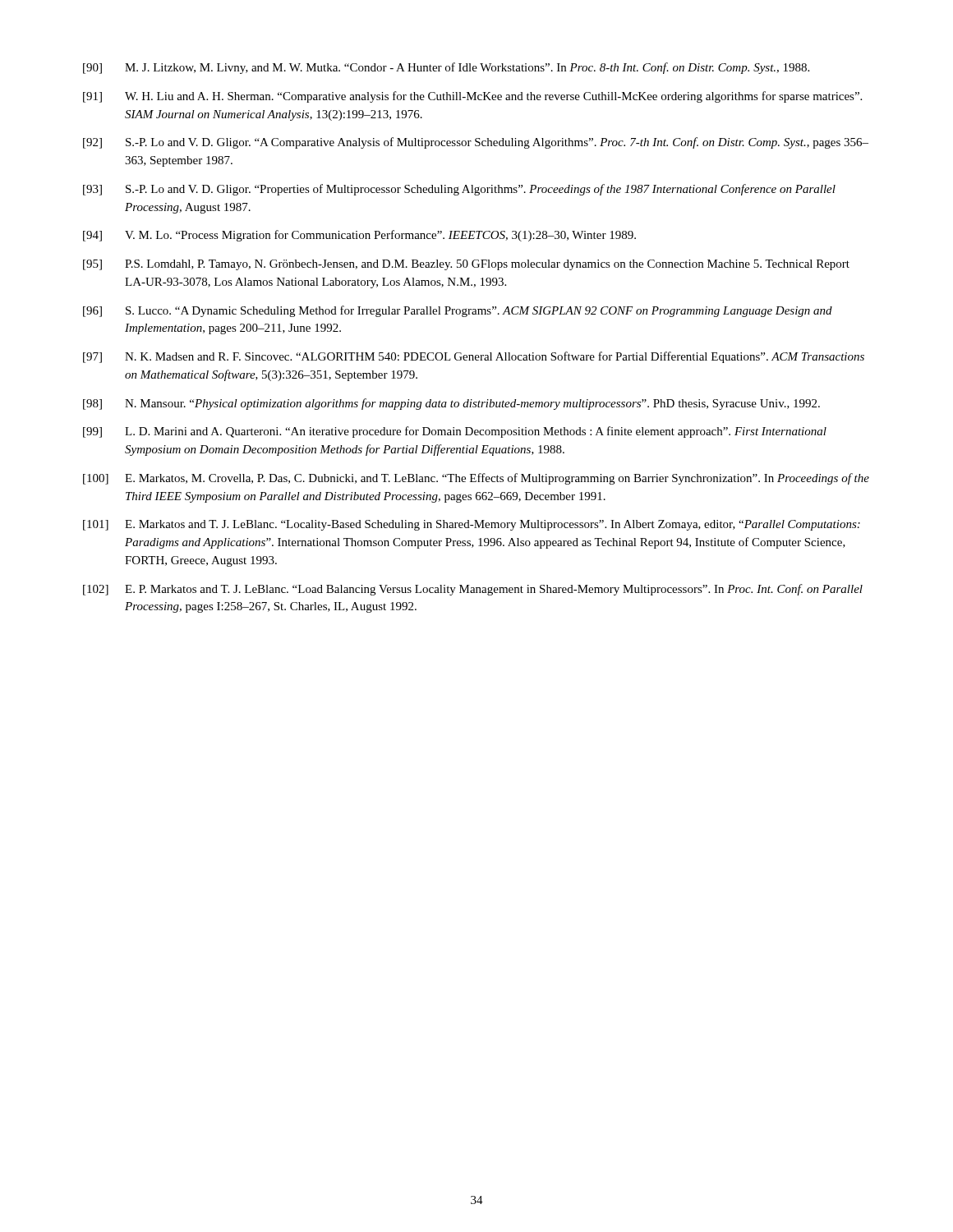Screen dimensions: 1232x953
Task: Click on the list item that reads "[95] P.S. Lomdahl, P. Tamayo, N. Grönbech-Jensen,"
Action: (476, 273)
